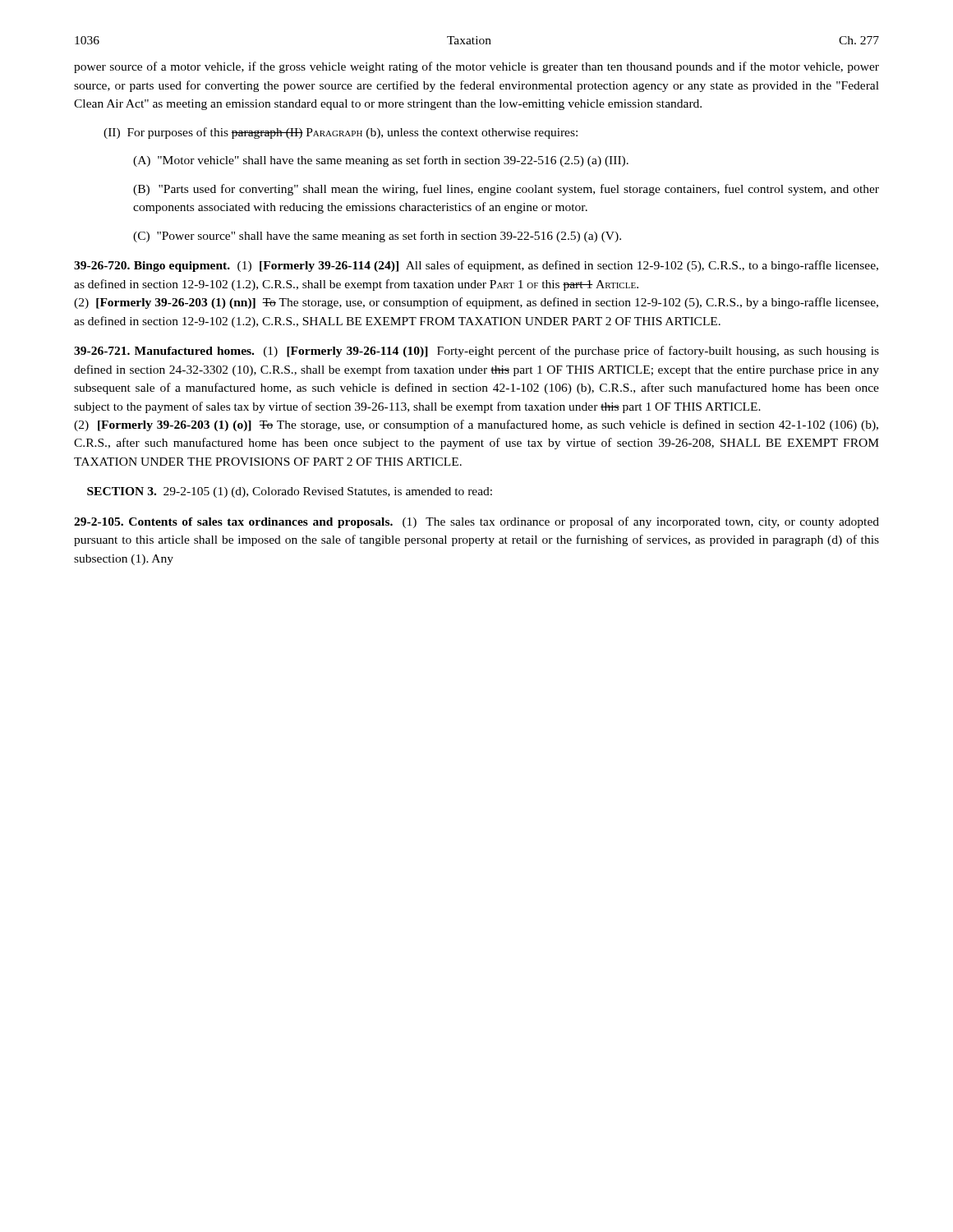Navigate to the block starting "(2) [Formerly 39-26-203 (1) (nn)] To"
This screenshot has width=953, height=1232.
pos(476,311)
